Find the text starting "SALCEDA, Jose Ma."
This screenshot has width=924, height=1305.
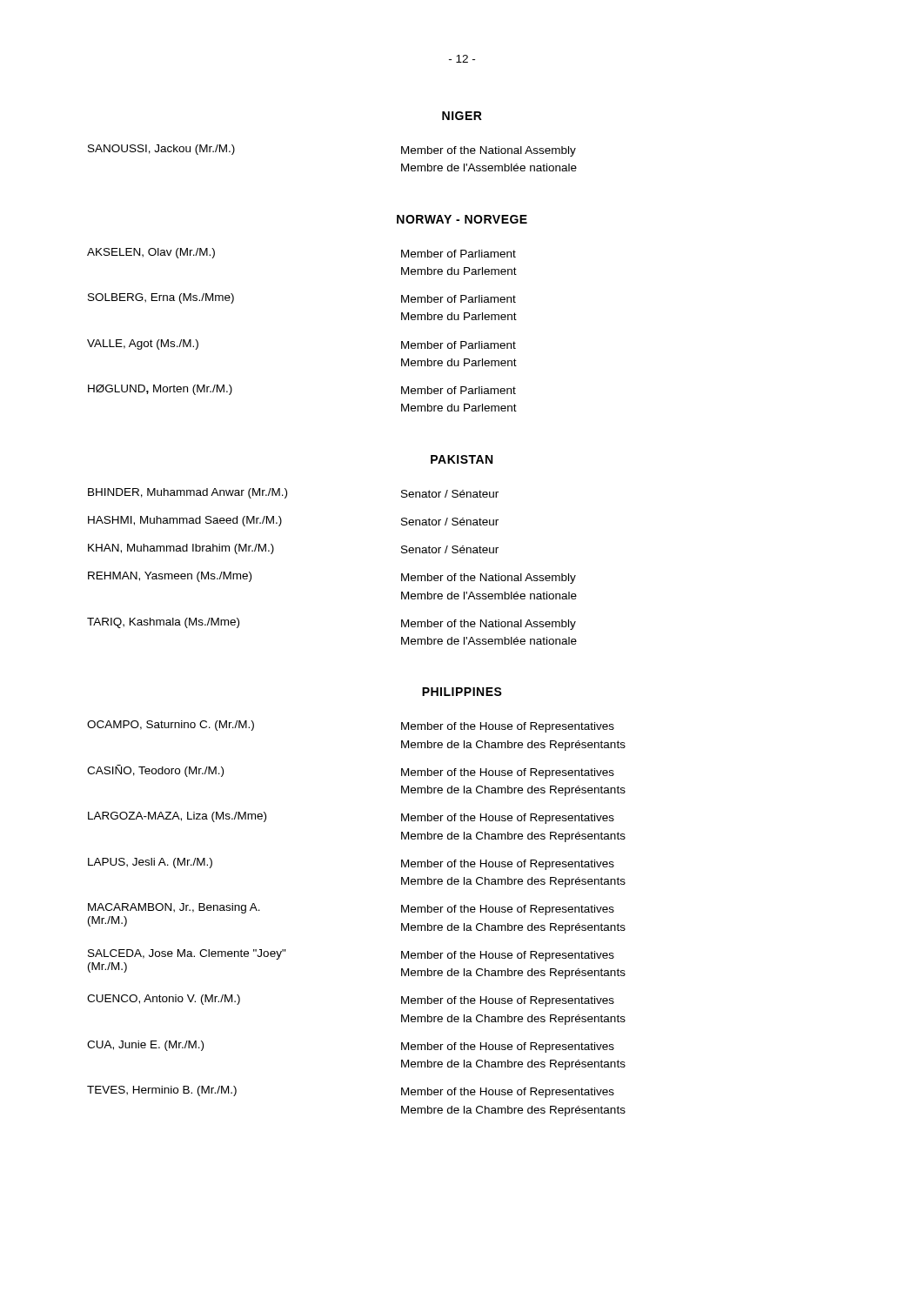pos(462,964)
